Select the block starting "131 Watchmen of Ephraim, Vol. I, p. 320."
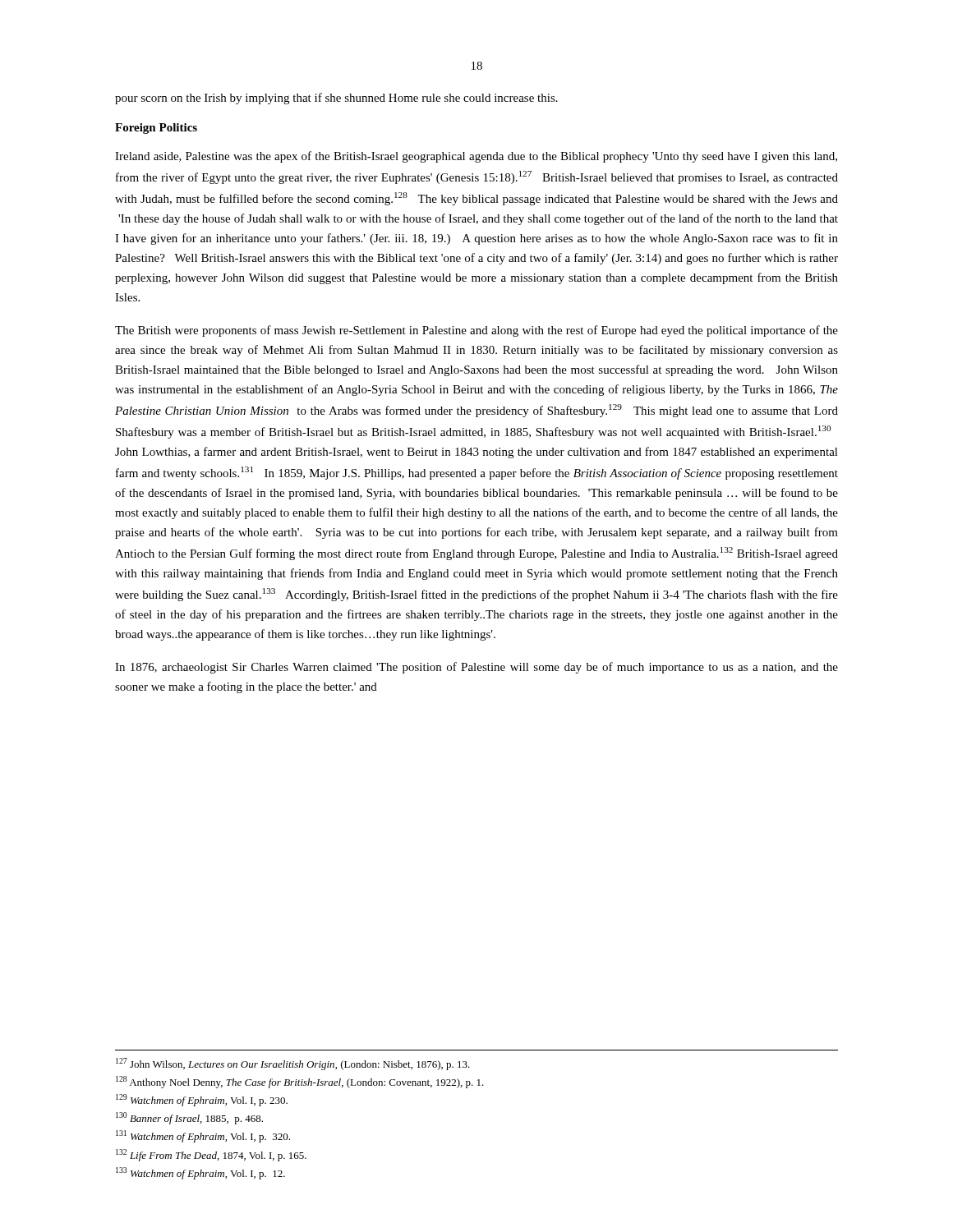 point(203,1136)
